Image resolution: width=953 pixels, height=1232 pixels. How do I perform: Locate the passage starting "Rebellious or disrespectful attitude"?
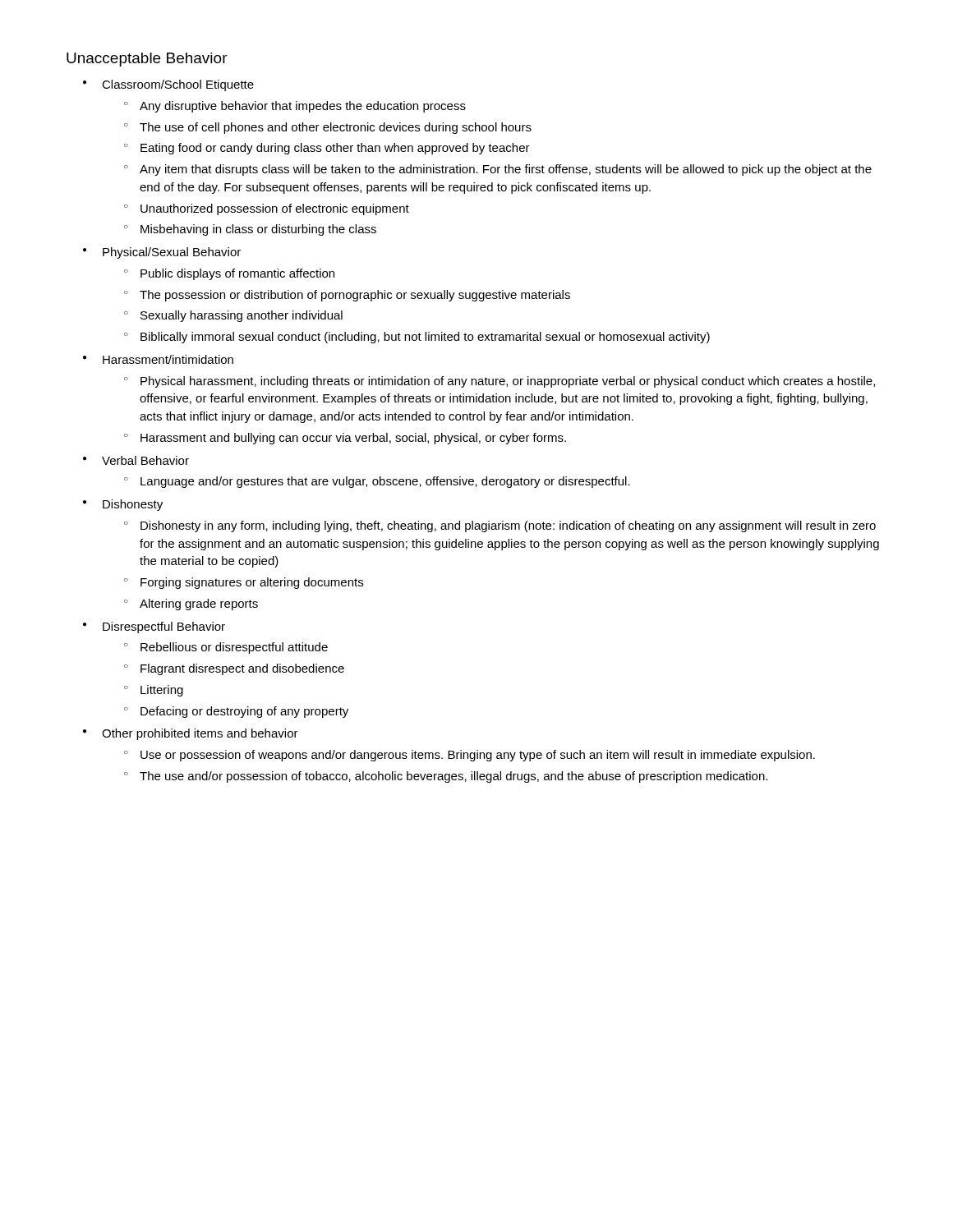(x=234, y=647)
